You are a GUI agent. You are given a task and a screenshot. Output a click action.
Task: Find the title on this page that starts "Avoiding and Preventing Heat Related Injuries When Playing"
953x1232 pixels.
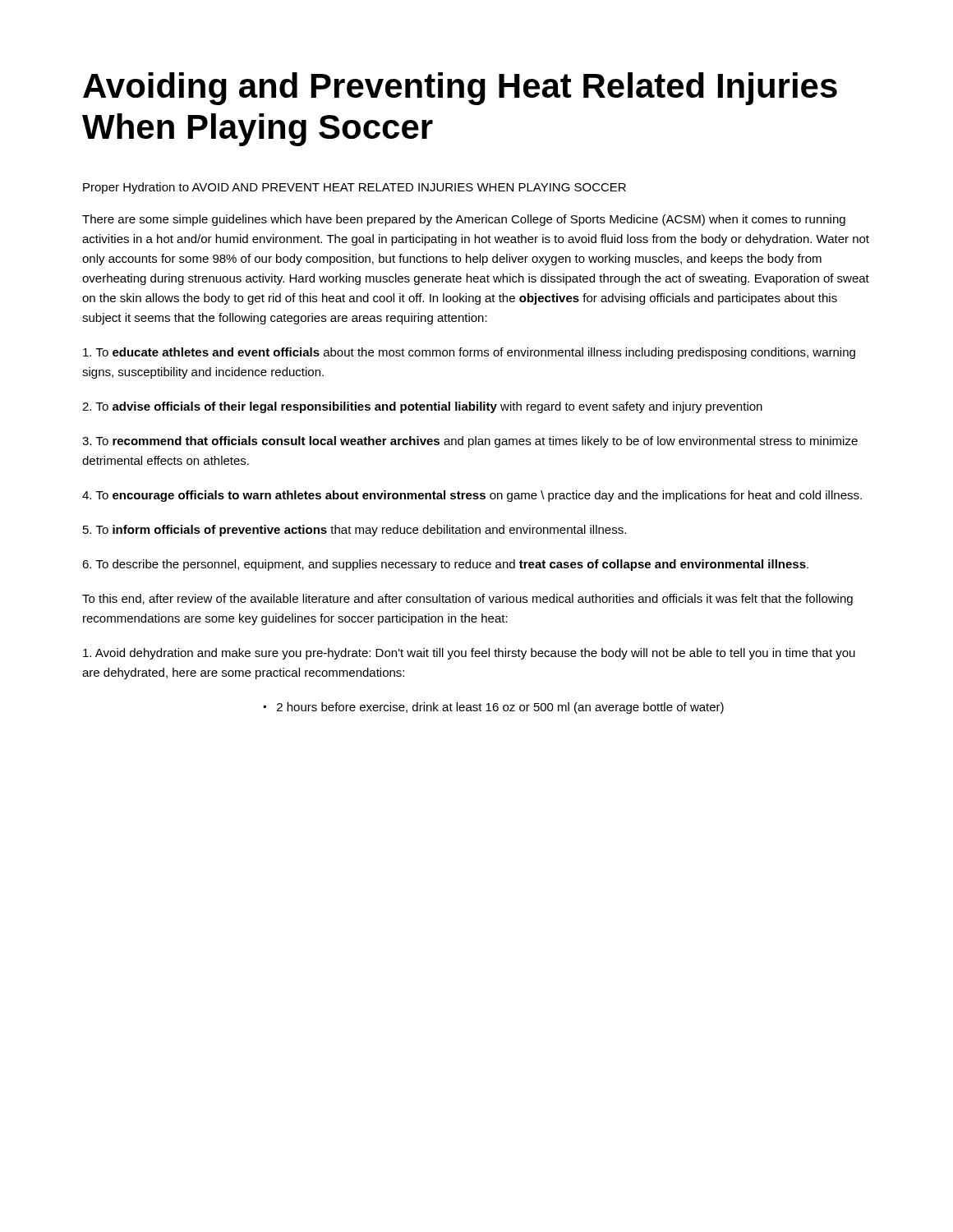click(460, 107)
